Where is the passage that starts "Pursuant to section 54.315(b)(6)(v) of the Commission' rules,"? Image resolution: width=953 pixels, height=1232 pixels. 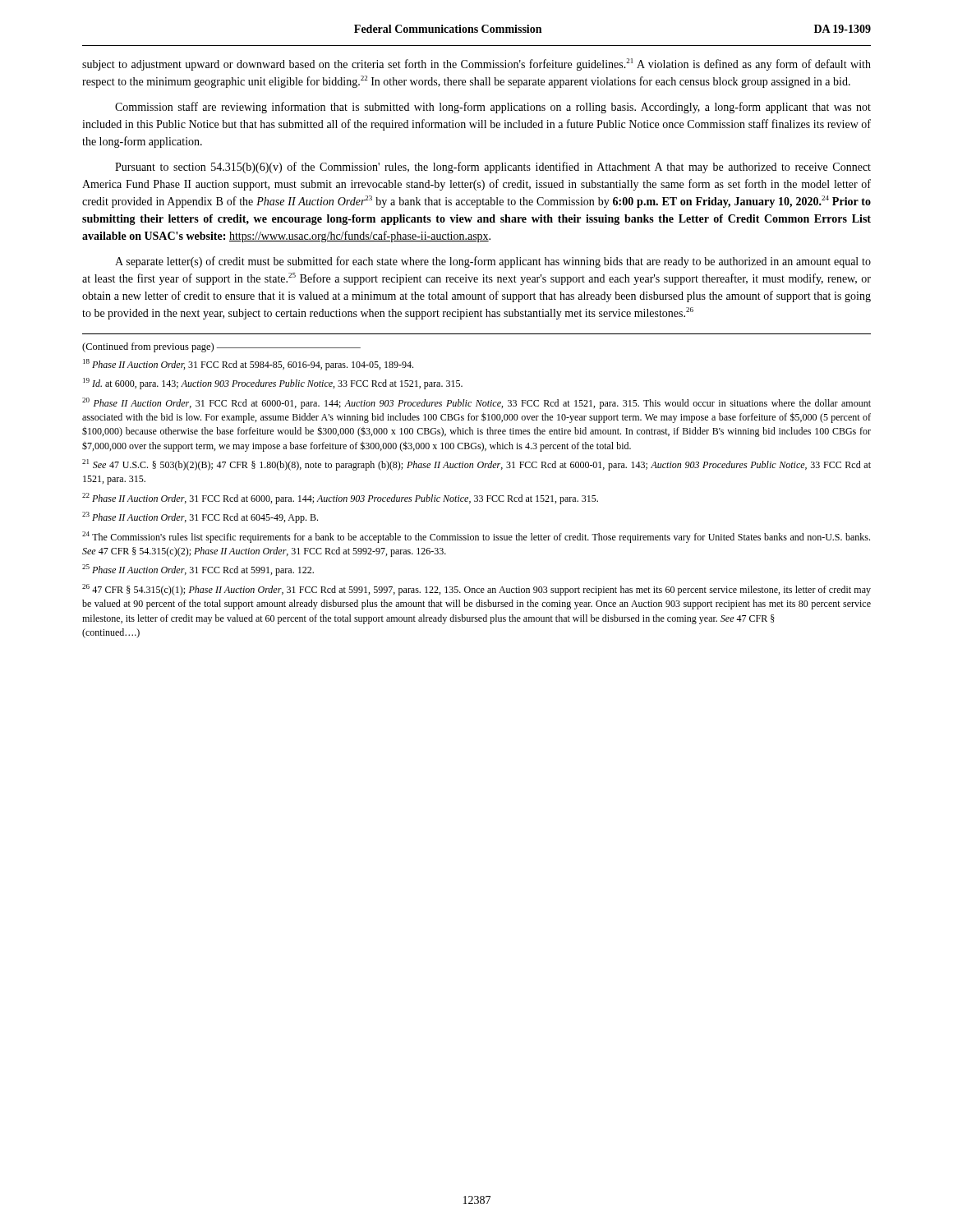[476, 202]
